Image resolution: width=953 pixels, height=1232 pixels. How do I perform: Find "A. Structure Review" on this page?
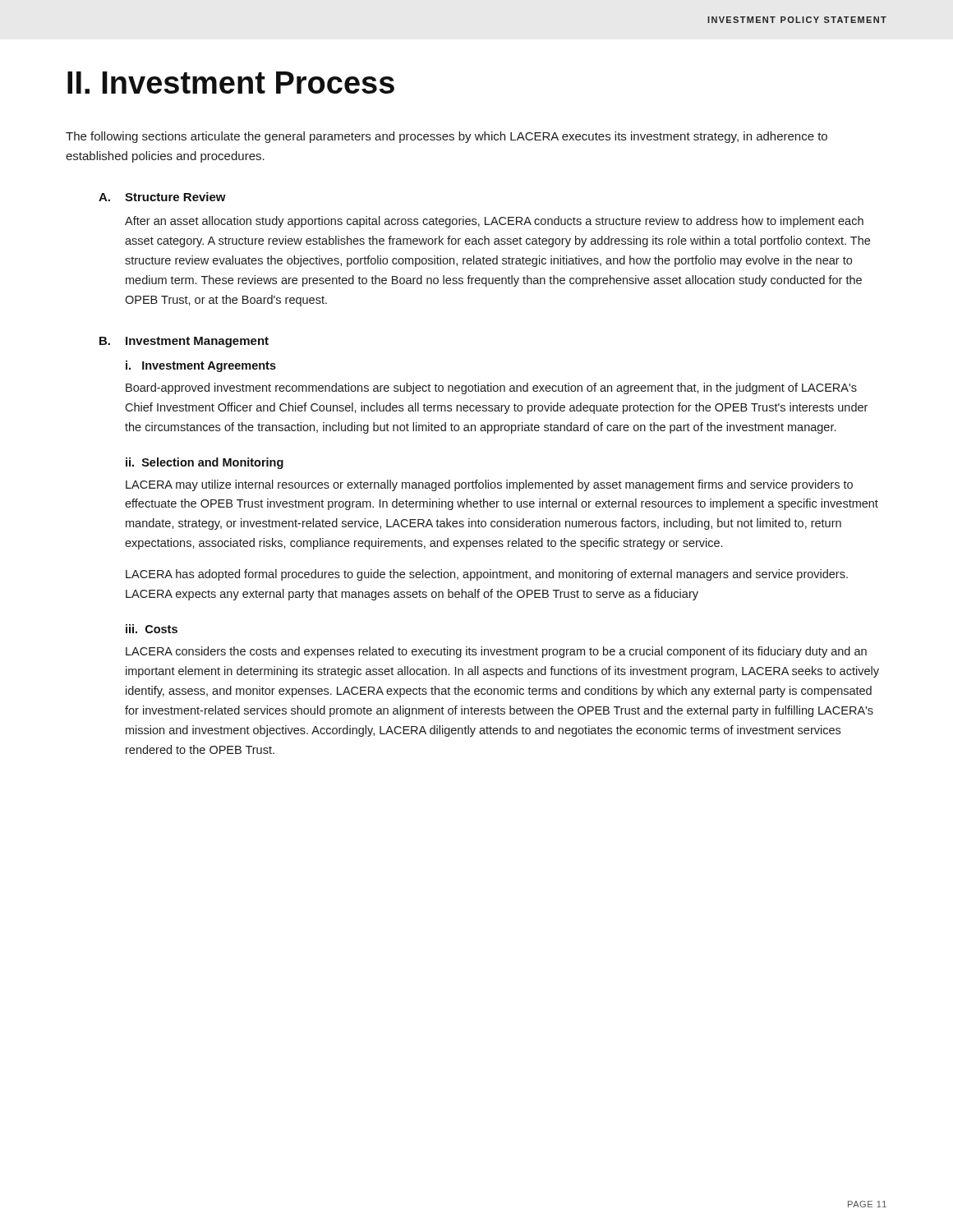coord(162,197)
